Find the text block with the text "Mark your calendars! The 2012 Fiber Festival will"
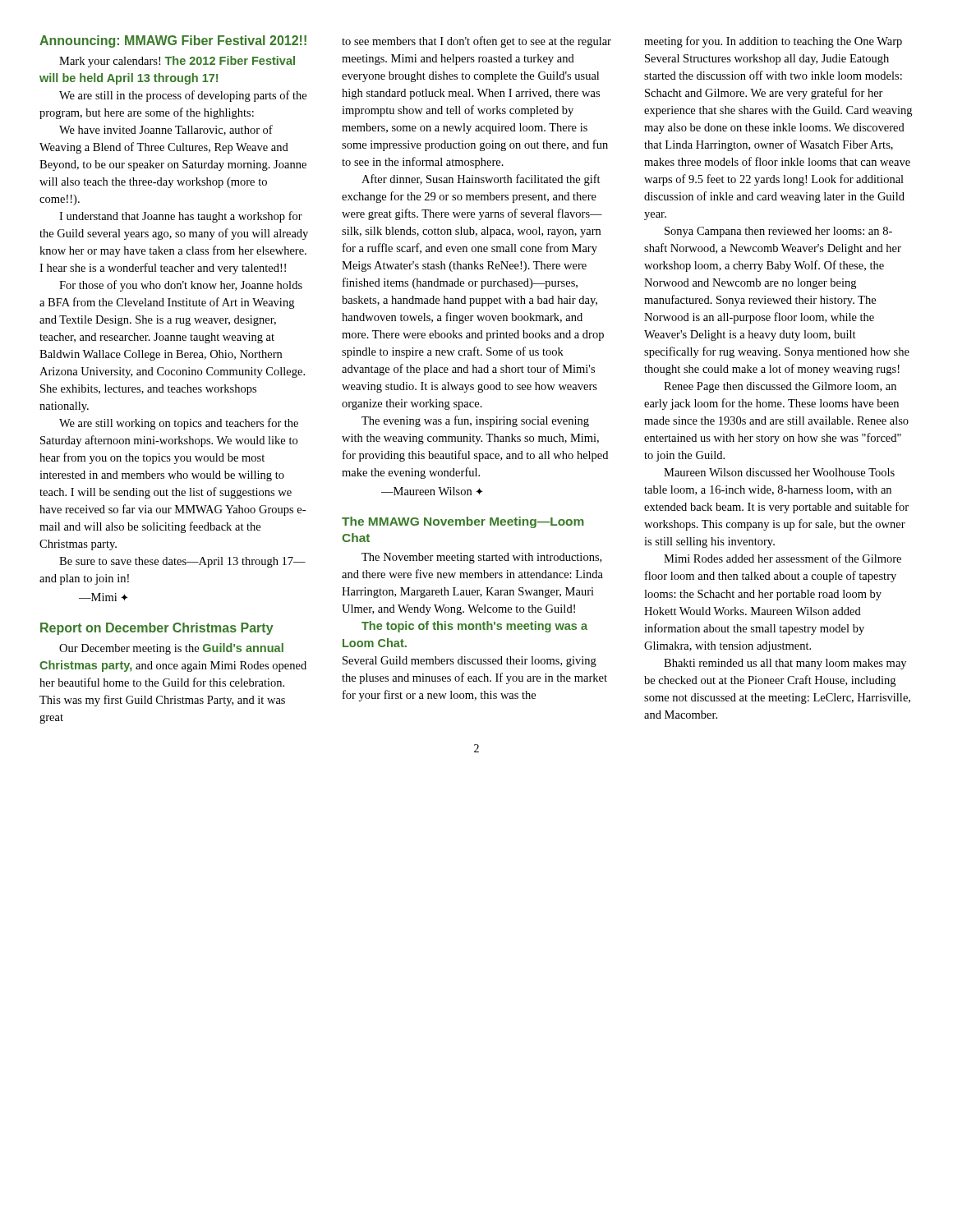 [174, 330]
